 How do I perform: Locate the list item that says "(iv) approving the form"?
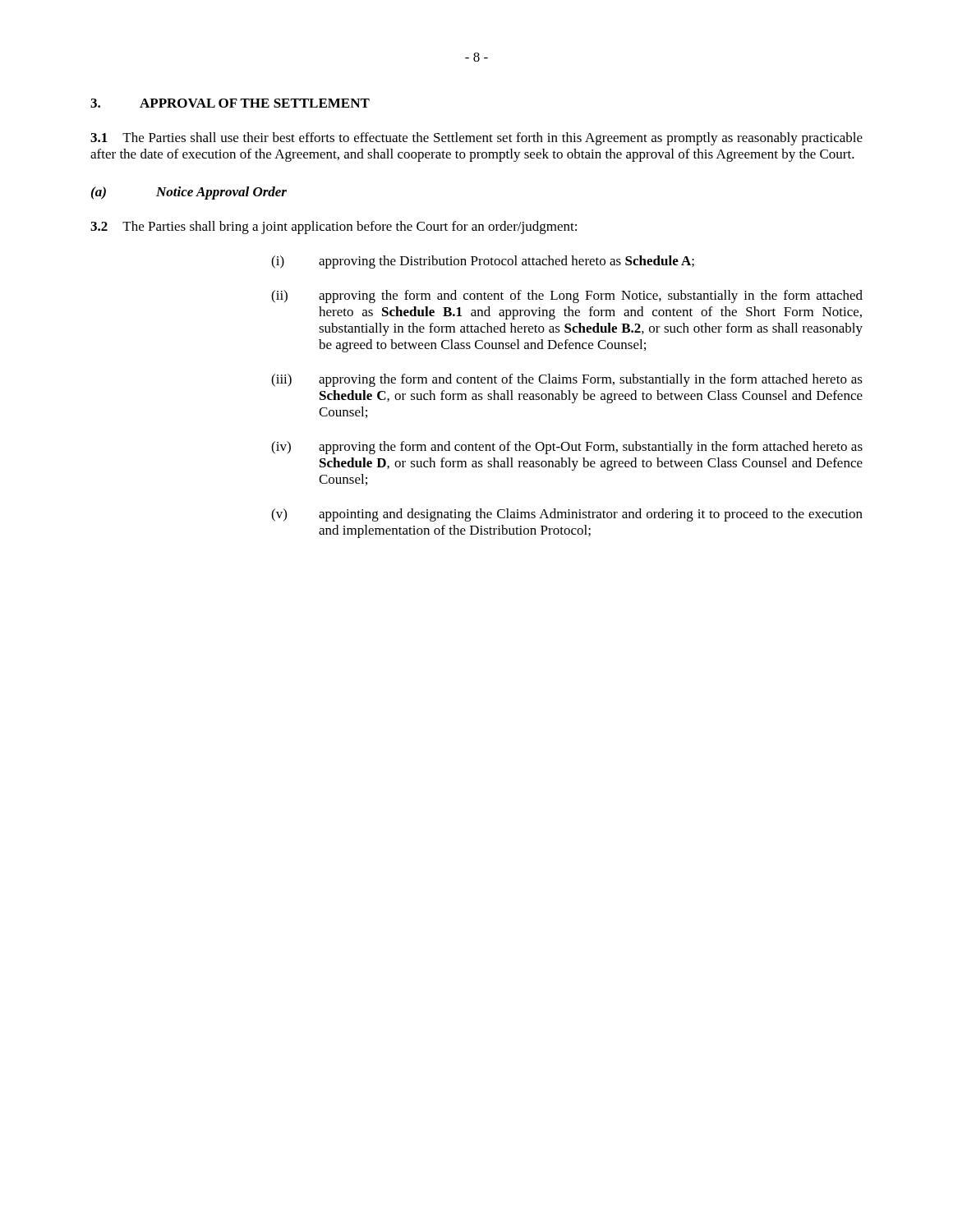(x=567, y=463)
